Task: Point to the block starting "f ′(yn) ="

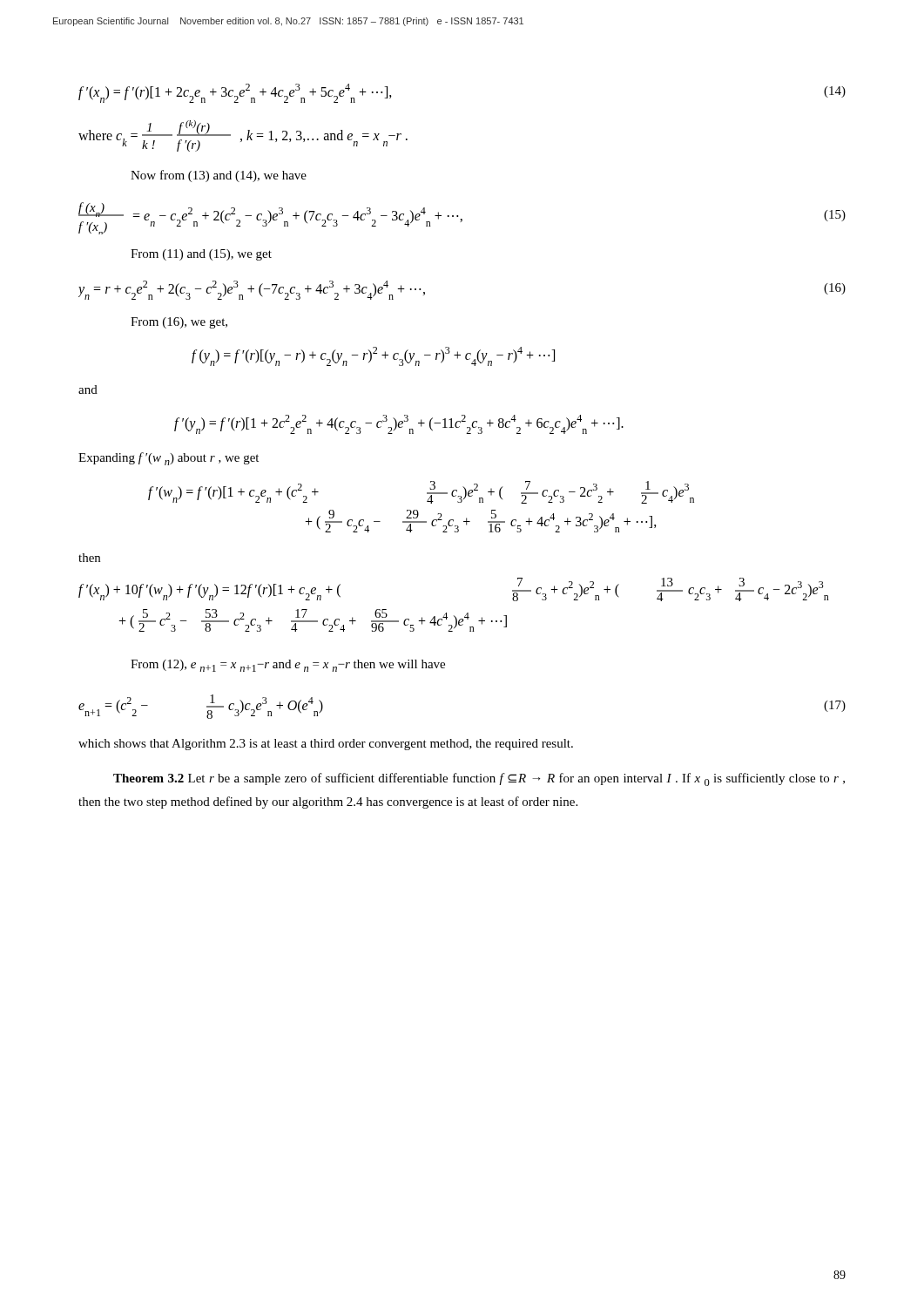Action: click(488, 422)
